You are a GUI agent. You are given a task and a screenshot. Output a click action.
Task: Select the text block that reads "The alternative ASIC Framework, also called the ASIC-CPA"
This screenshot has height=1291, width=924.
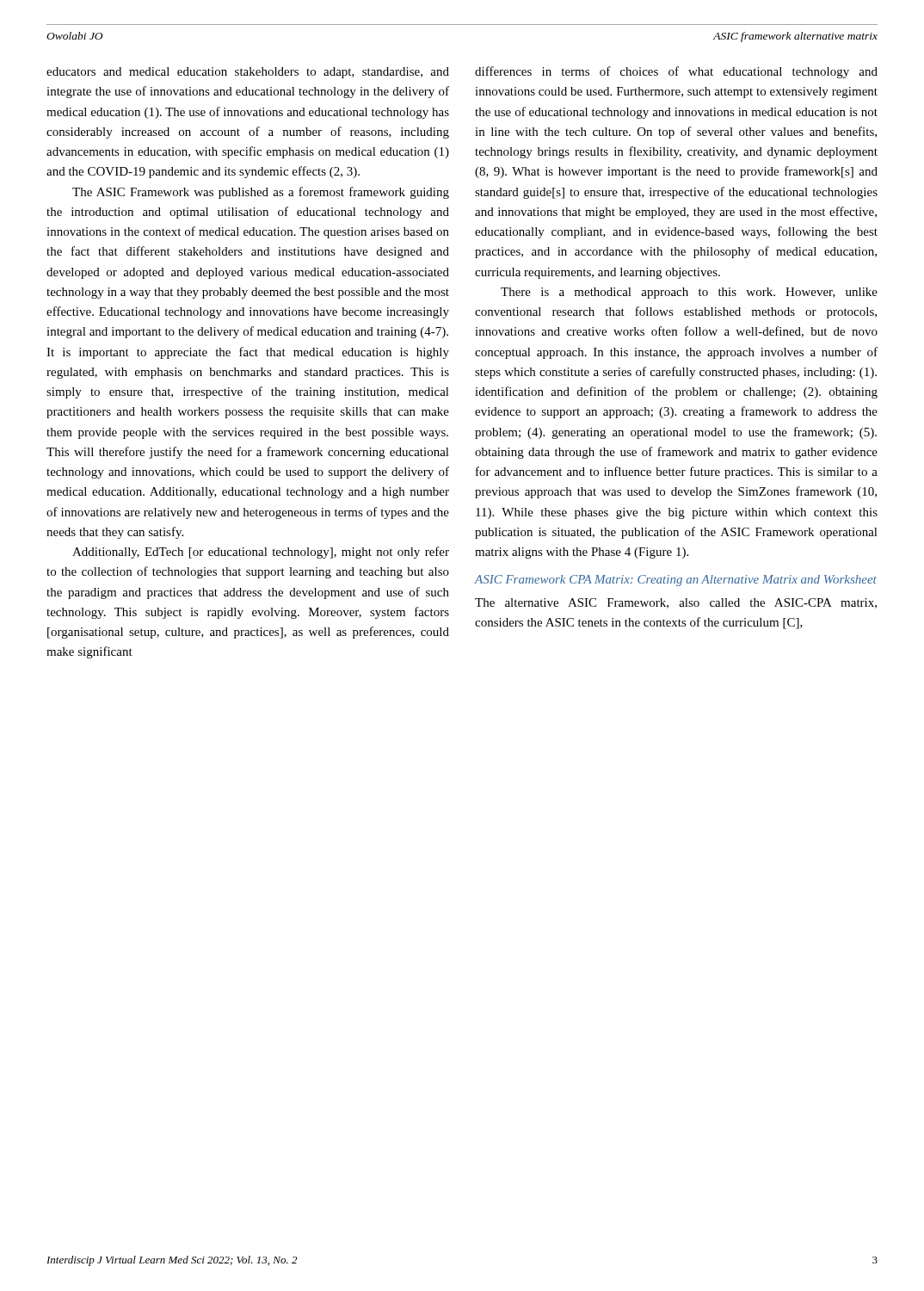click(x=676, y=613)
